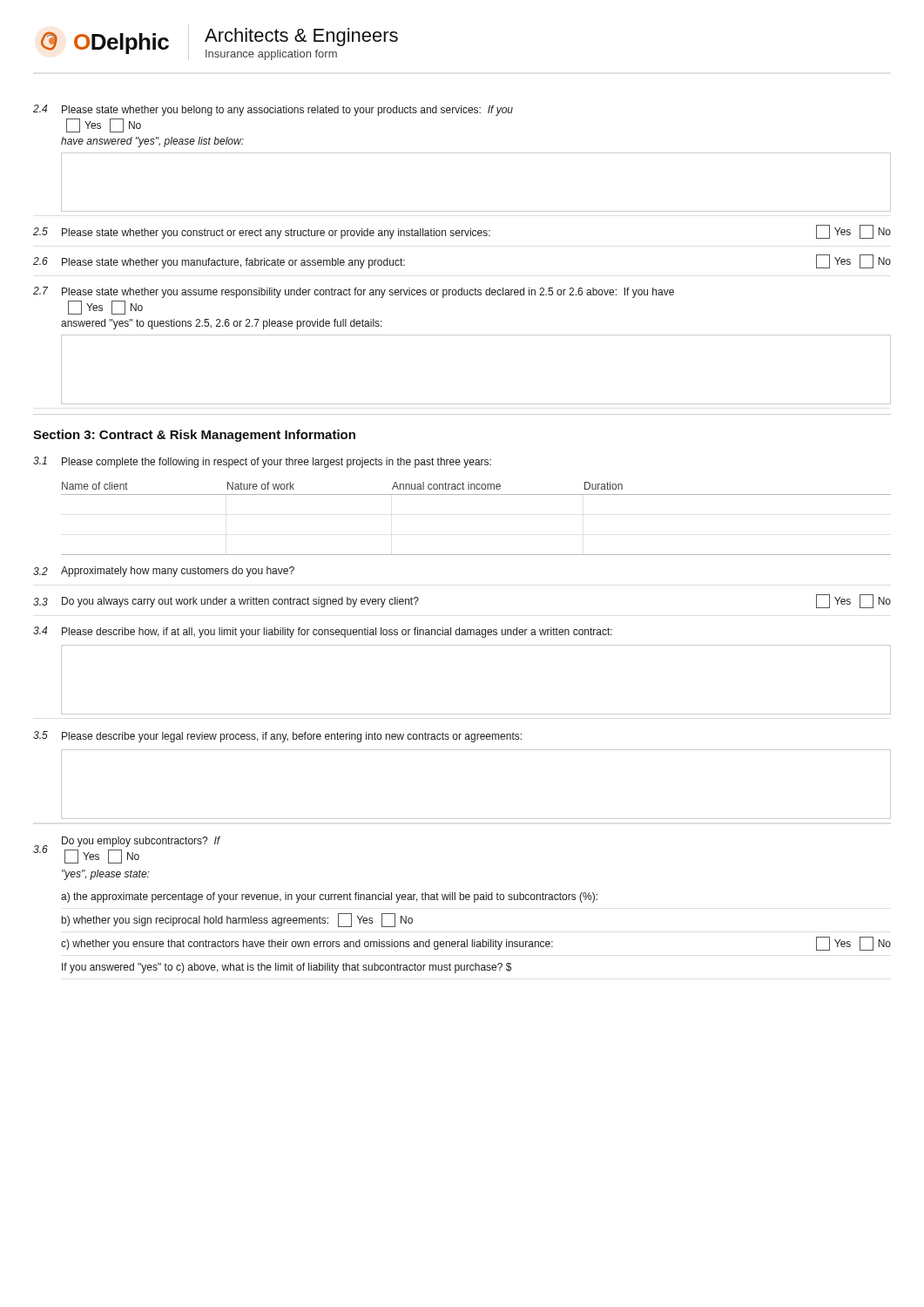Screen dimensions: 1307x924
Task: Select the text block with the text "7 Please state whether"
Action: 462,342
